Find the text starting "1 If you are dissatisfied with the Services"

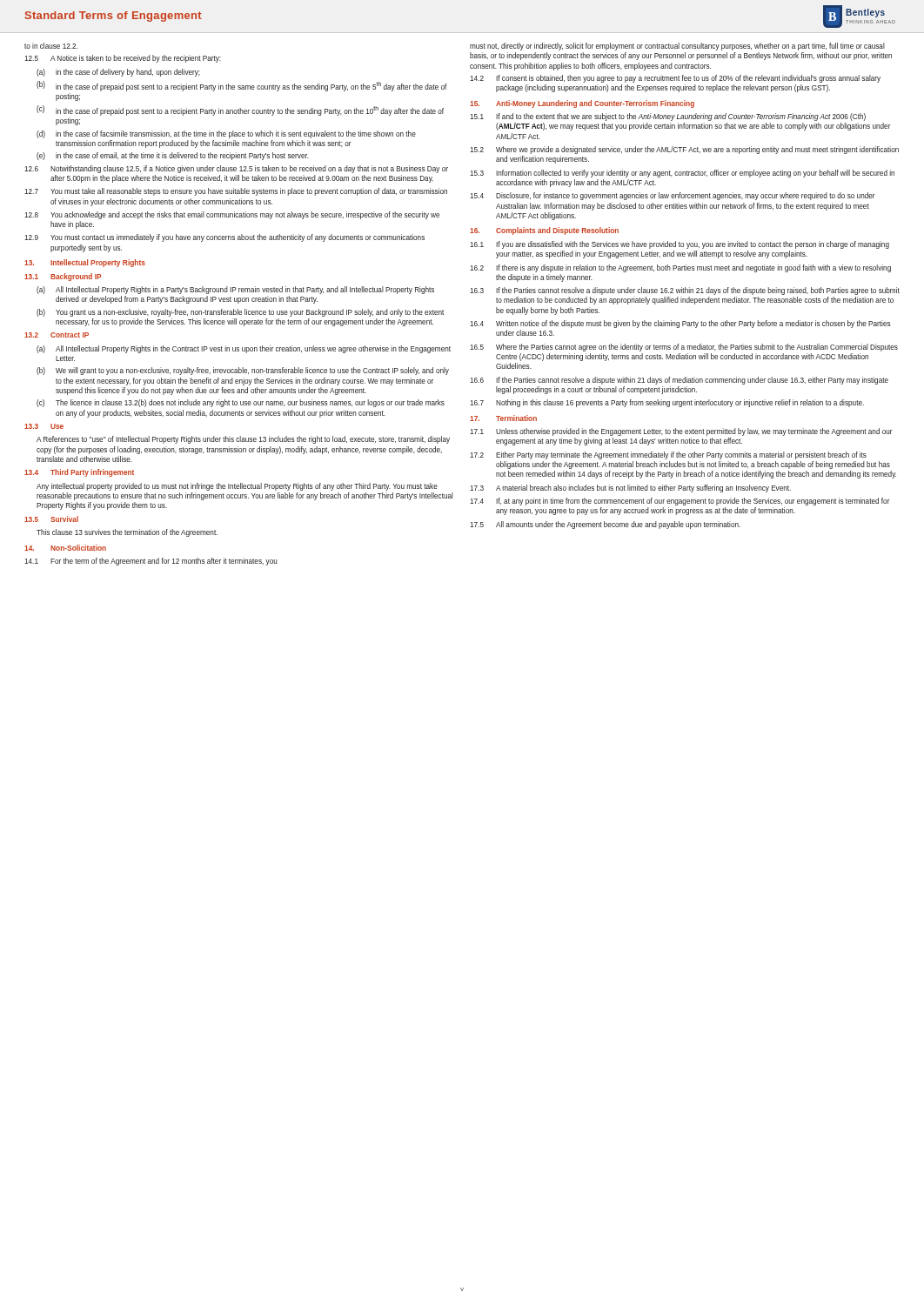(685, 250)
